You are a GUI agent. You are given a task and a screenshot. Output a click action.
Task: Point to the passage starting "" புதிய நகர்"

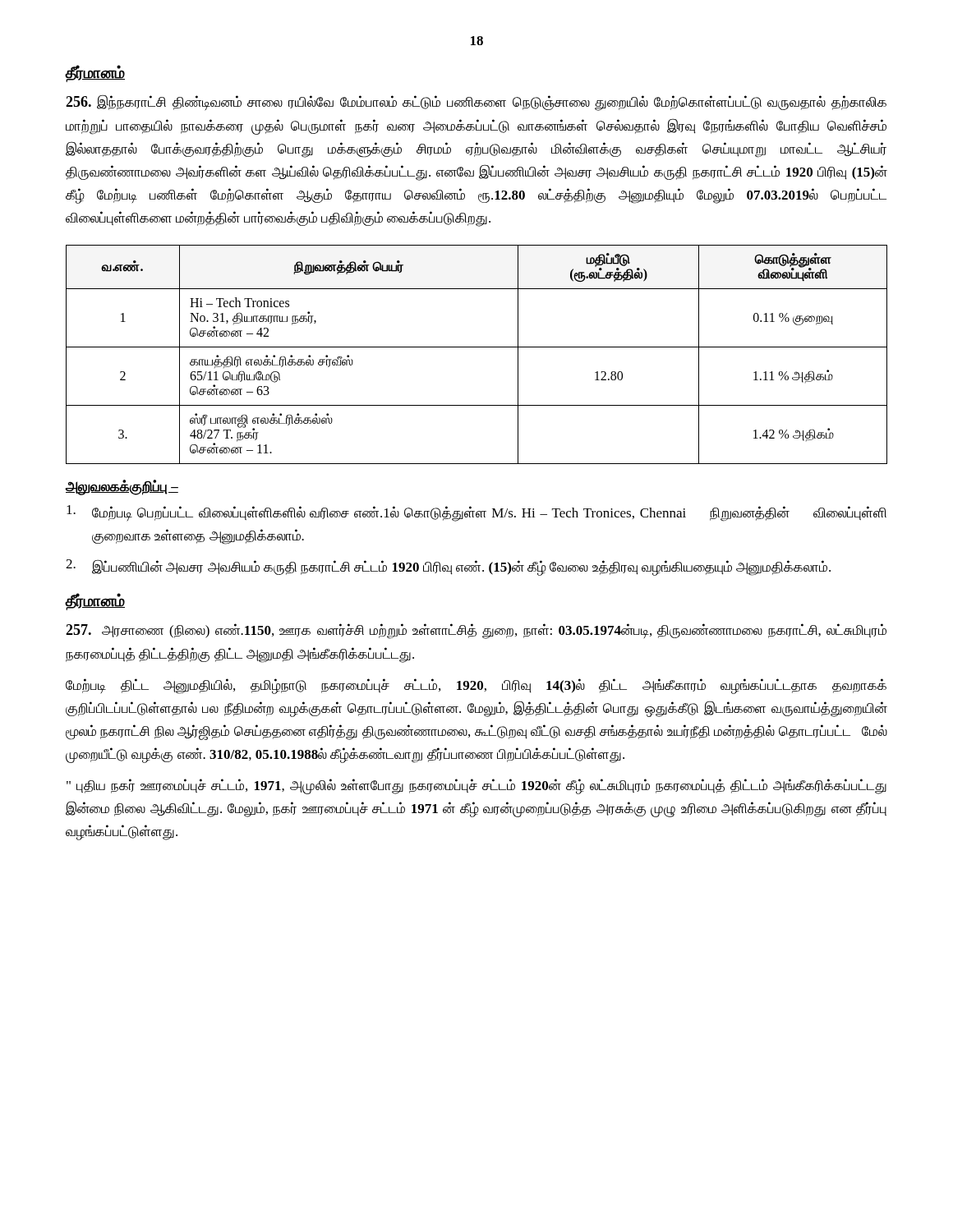click(x=476, y=809)
